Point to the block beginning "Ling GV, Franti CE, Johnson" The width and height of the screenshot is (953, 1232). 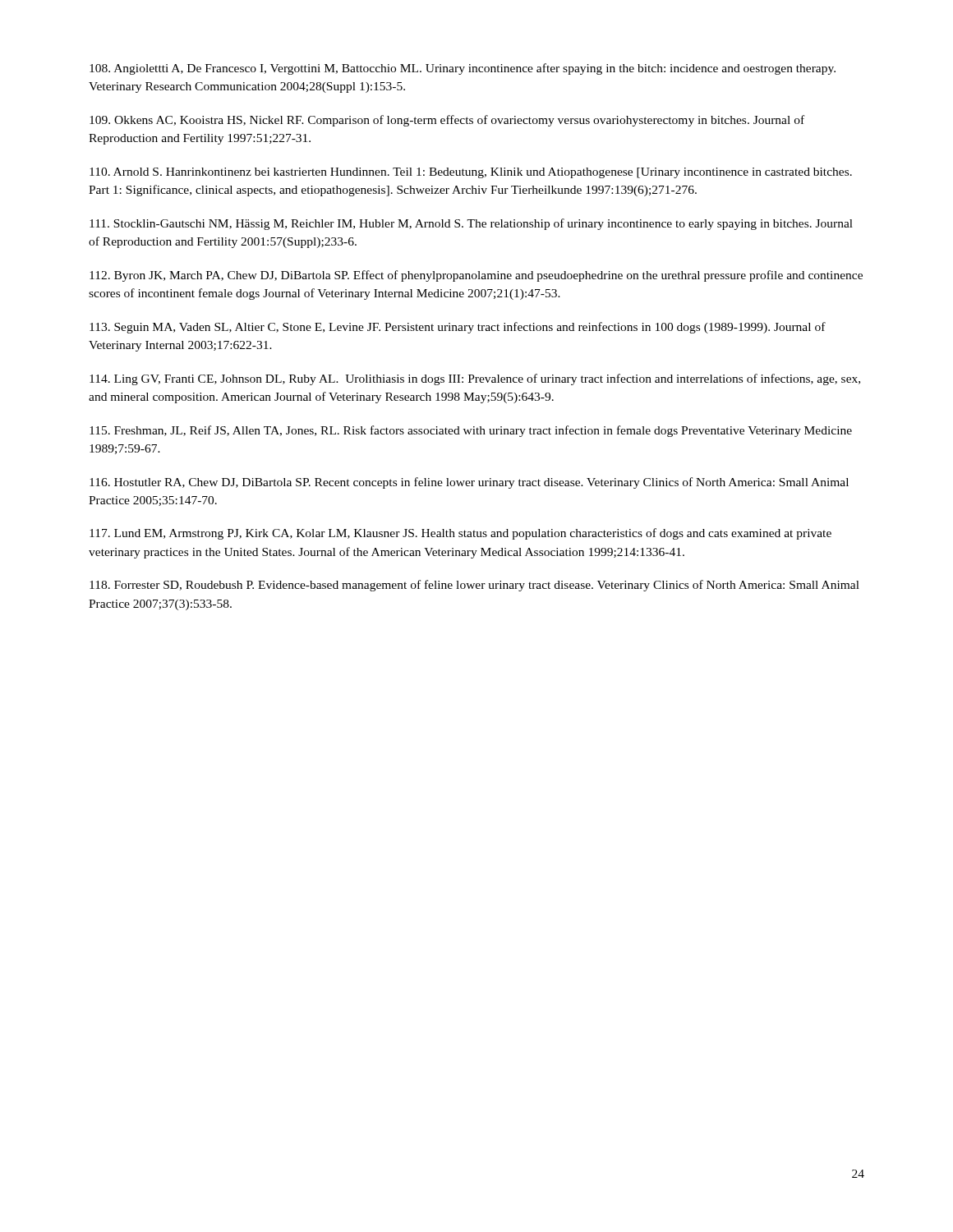point(475,387)
